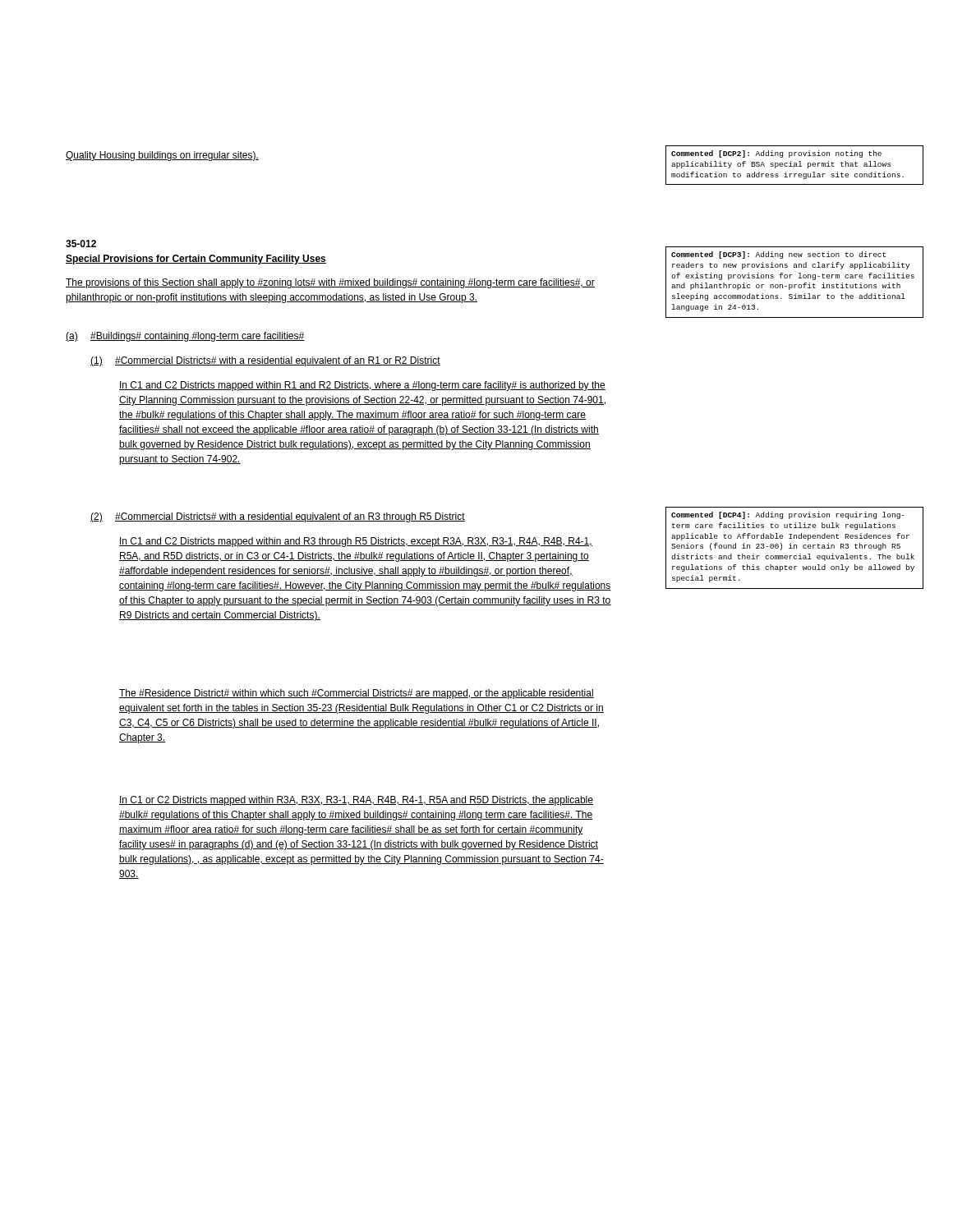This screenshot has height=1232, width=953.
Task: Navigate to the region starting "In C1 or C2 Districts mapped within R3A,"
Action: tap(361, 837)
